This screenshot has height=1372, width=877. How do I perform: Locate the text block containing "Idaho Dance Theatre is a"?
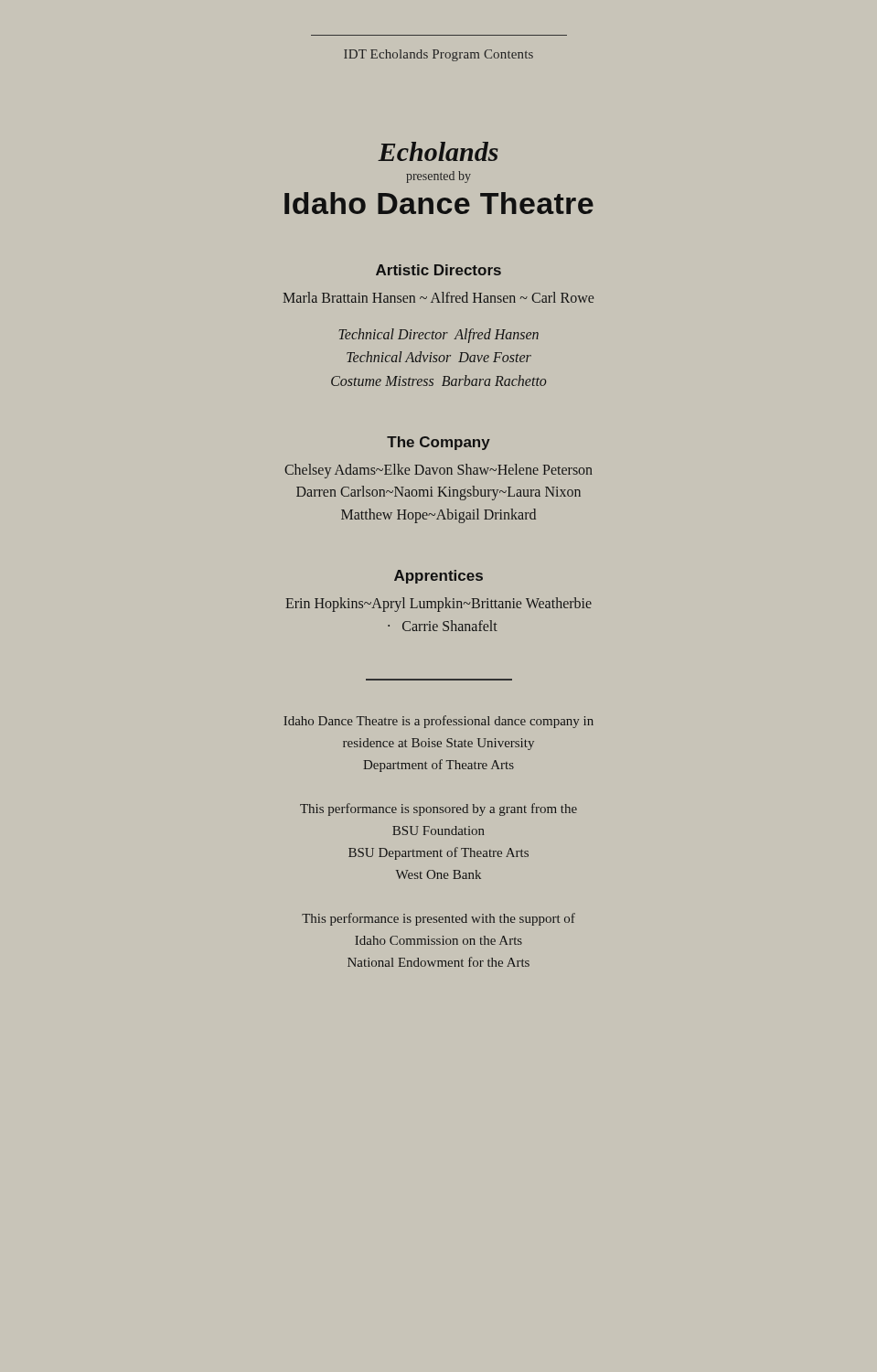tap(438, 742)
